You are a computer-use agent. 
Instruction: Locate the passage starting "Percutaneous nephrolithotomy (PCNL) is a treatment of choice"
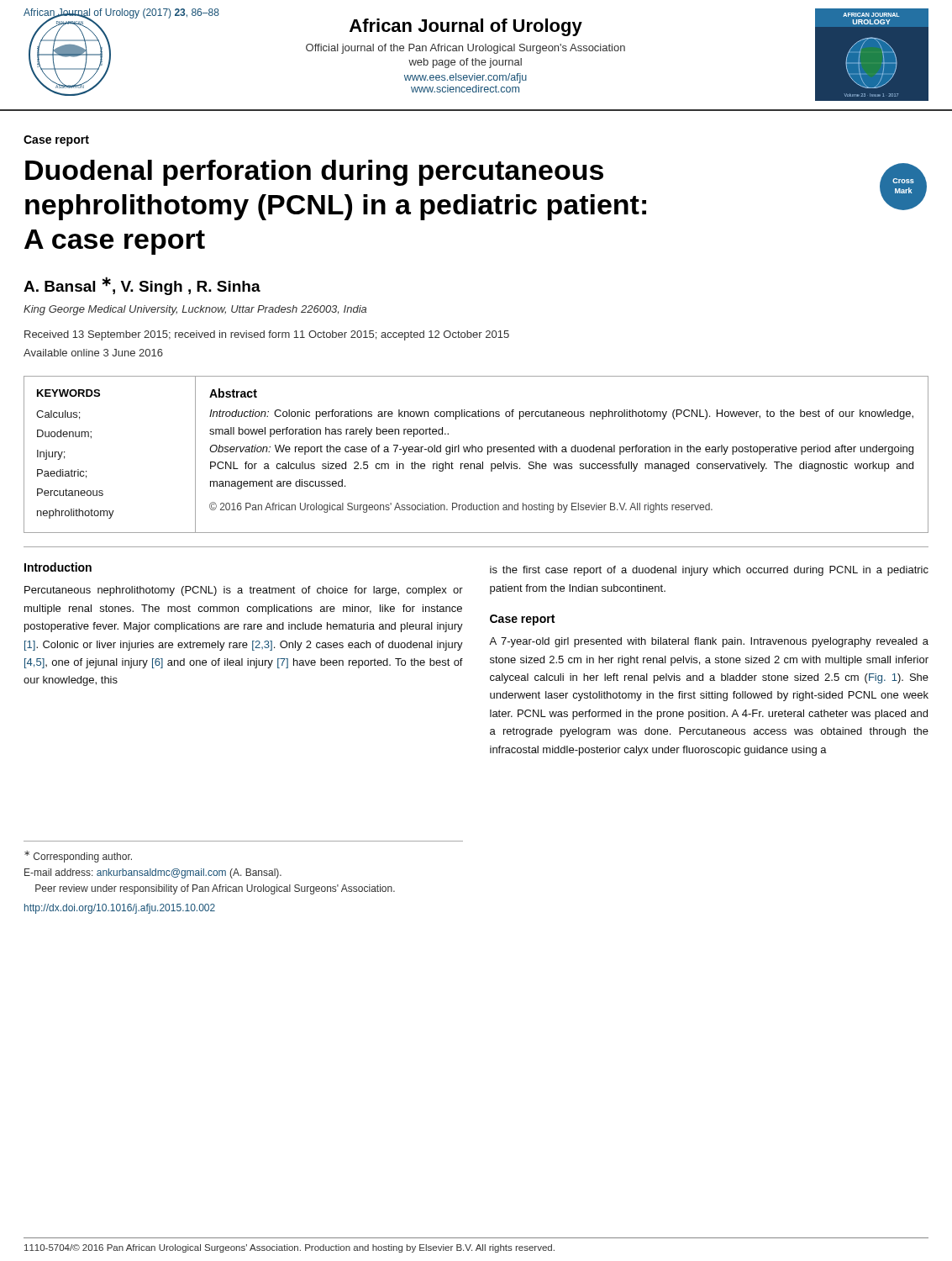[x=243, y=635]
